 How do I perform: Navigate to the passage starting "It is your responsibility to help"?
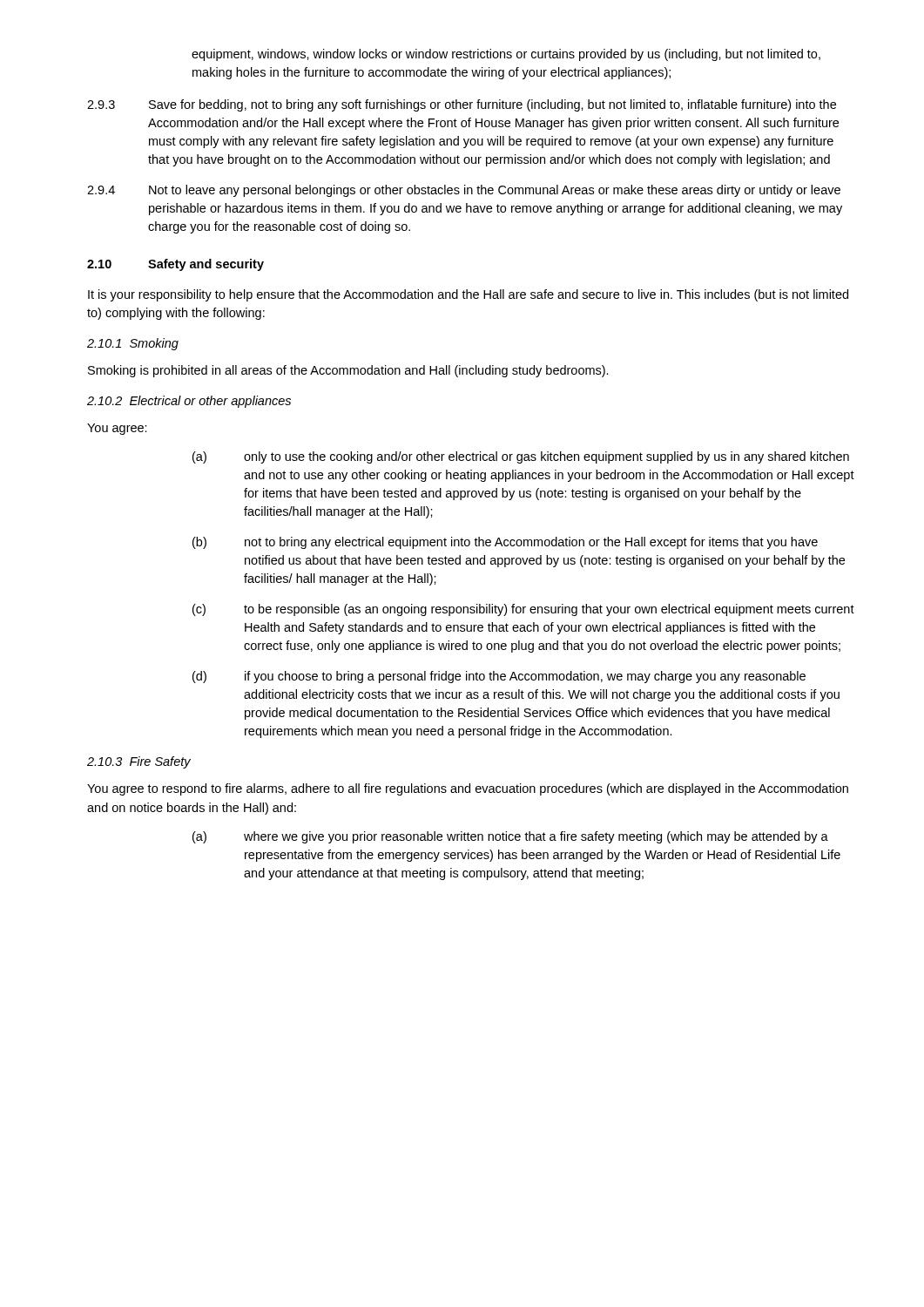(468, 304)
